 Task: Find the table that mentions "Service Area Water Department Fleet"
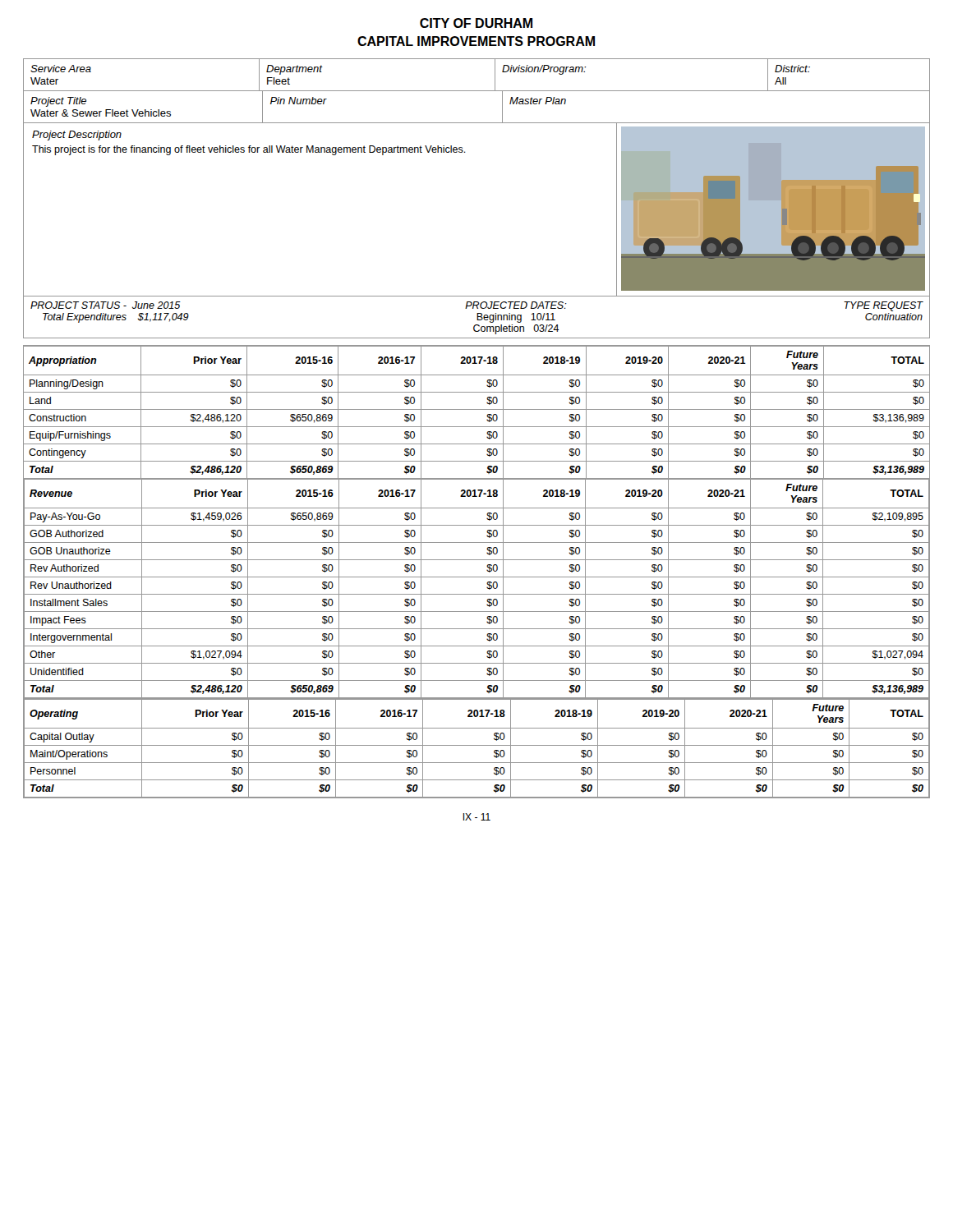[x=476, y=91]
